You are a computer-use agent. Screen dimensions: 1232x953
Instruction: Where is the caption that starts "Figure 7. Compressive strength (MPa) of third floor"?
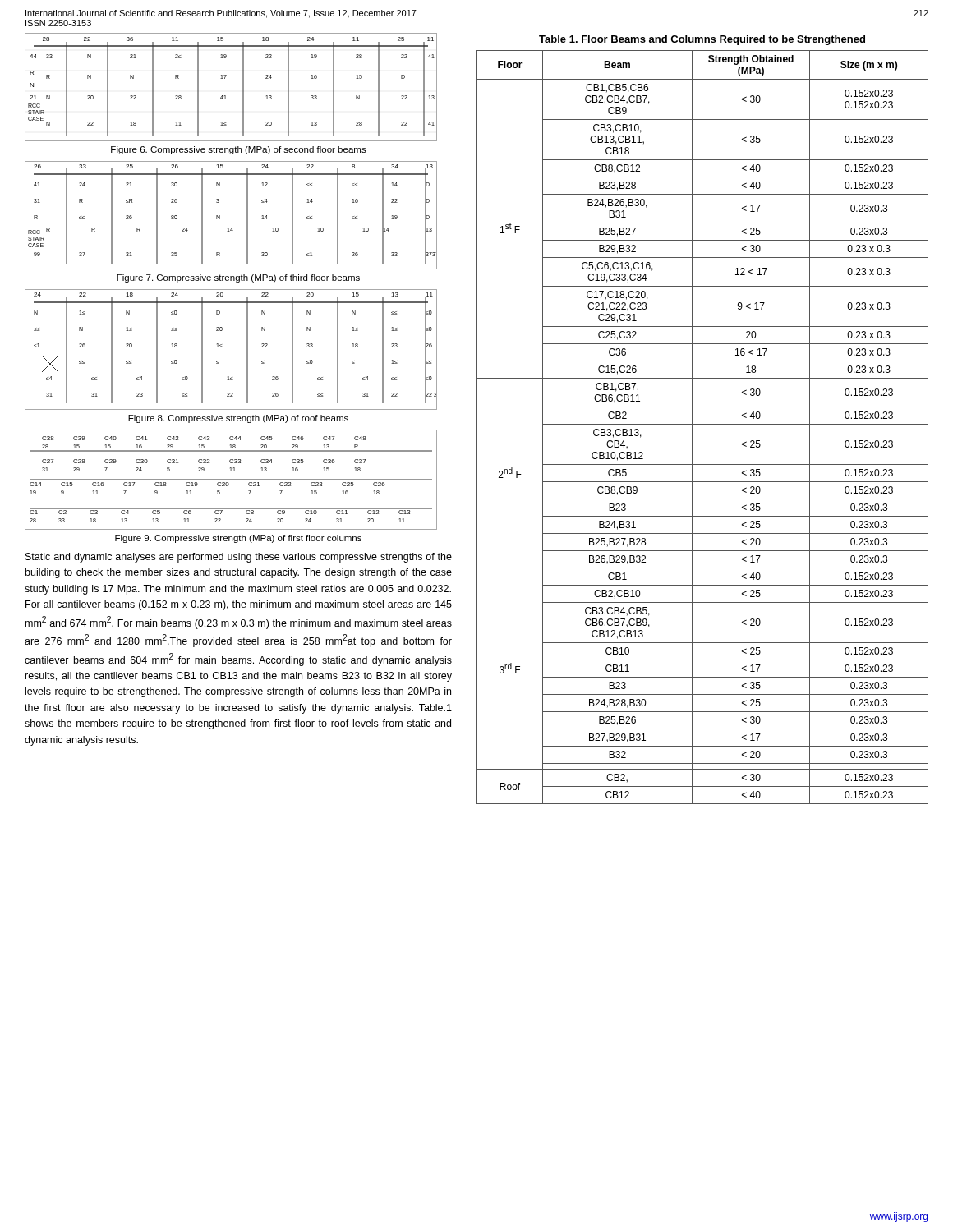pos(238,278)
